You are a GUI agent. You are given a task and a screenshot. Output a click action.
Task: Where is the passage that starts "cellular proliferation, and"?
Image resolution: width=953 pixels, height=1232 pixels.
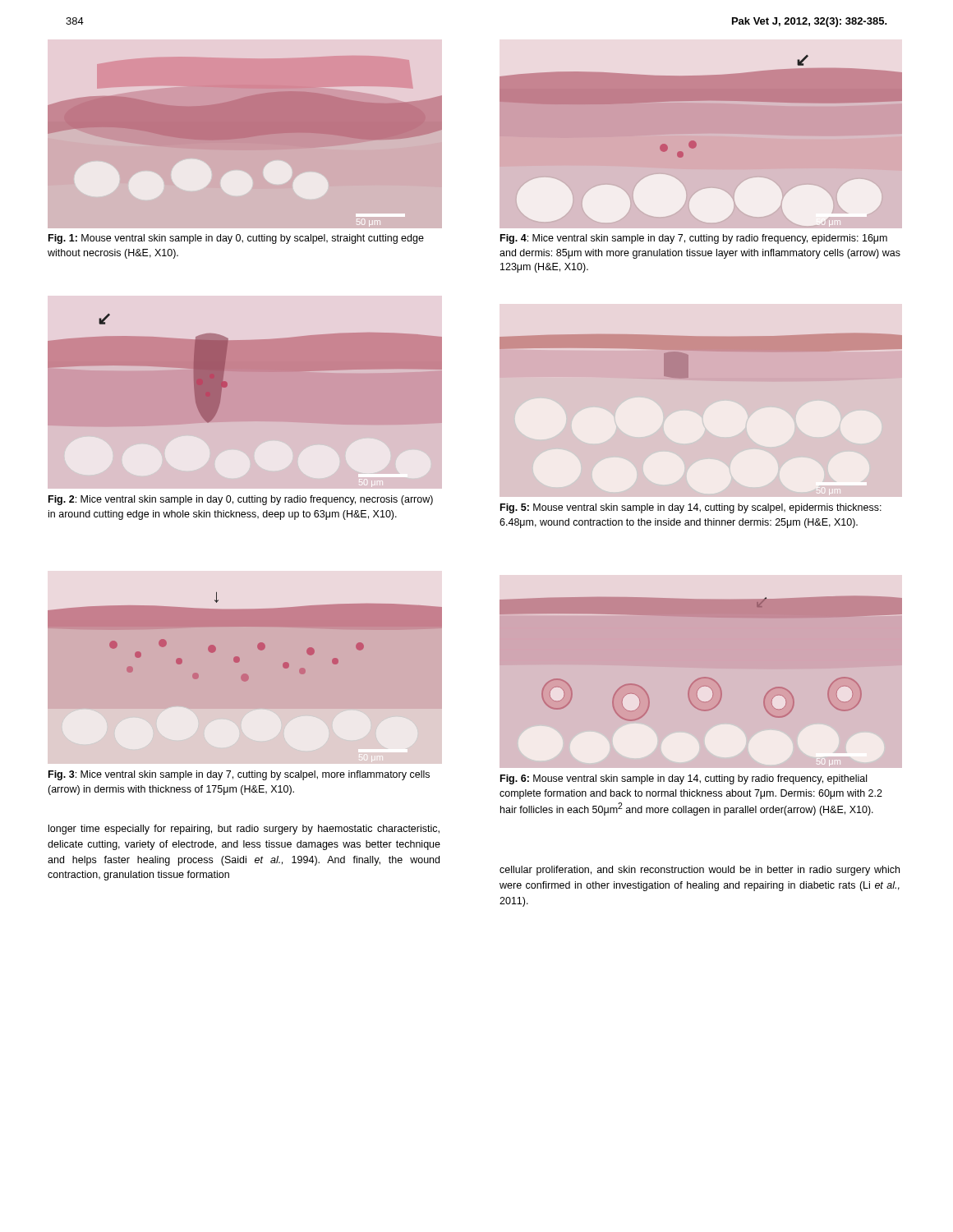pyautogui.click(x=700, y=885)
